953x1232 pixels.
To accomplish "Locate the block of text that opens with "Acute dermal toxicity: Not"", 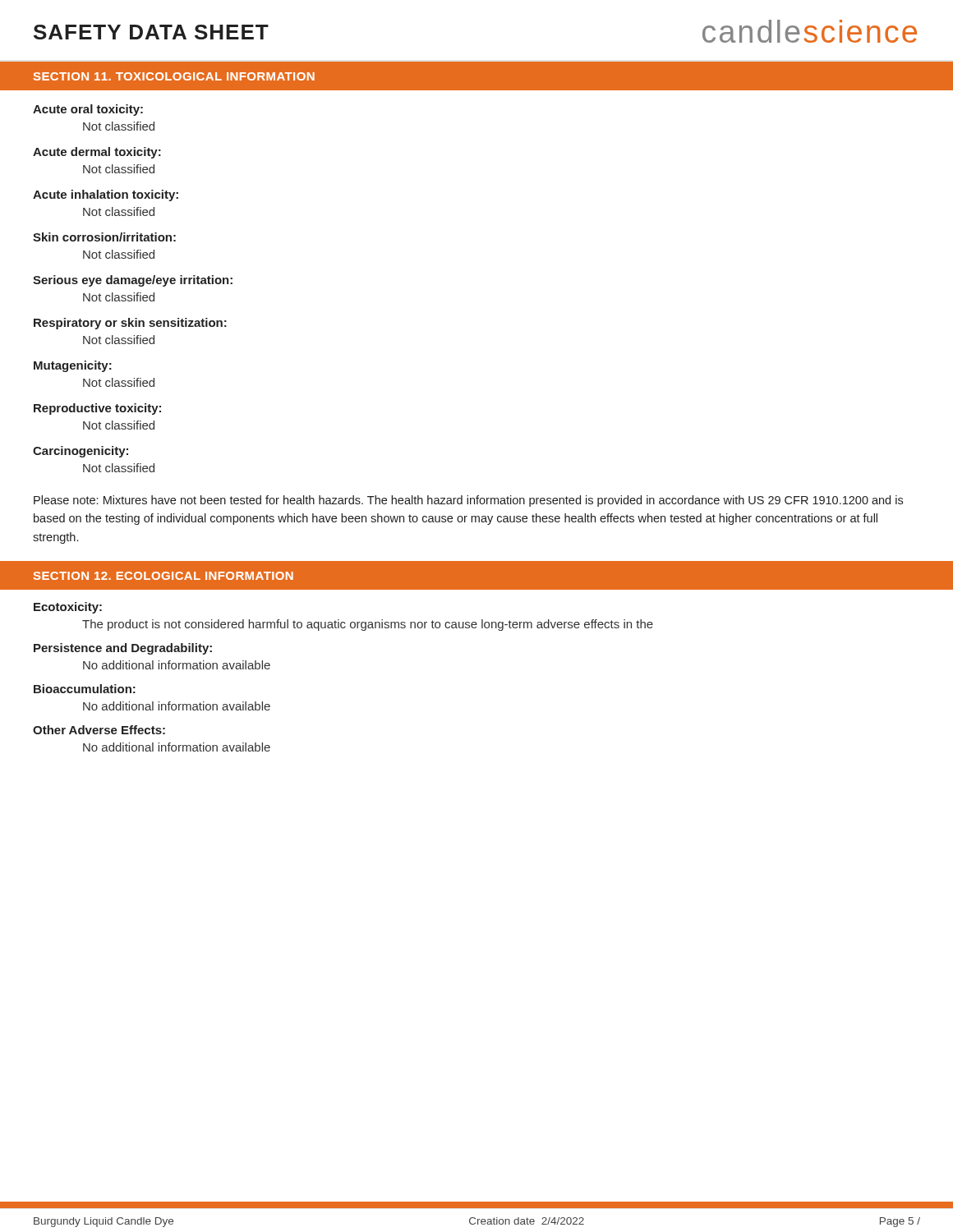I will pyautogui.click(x=97, y=153).
